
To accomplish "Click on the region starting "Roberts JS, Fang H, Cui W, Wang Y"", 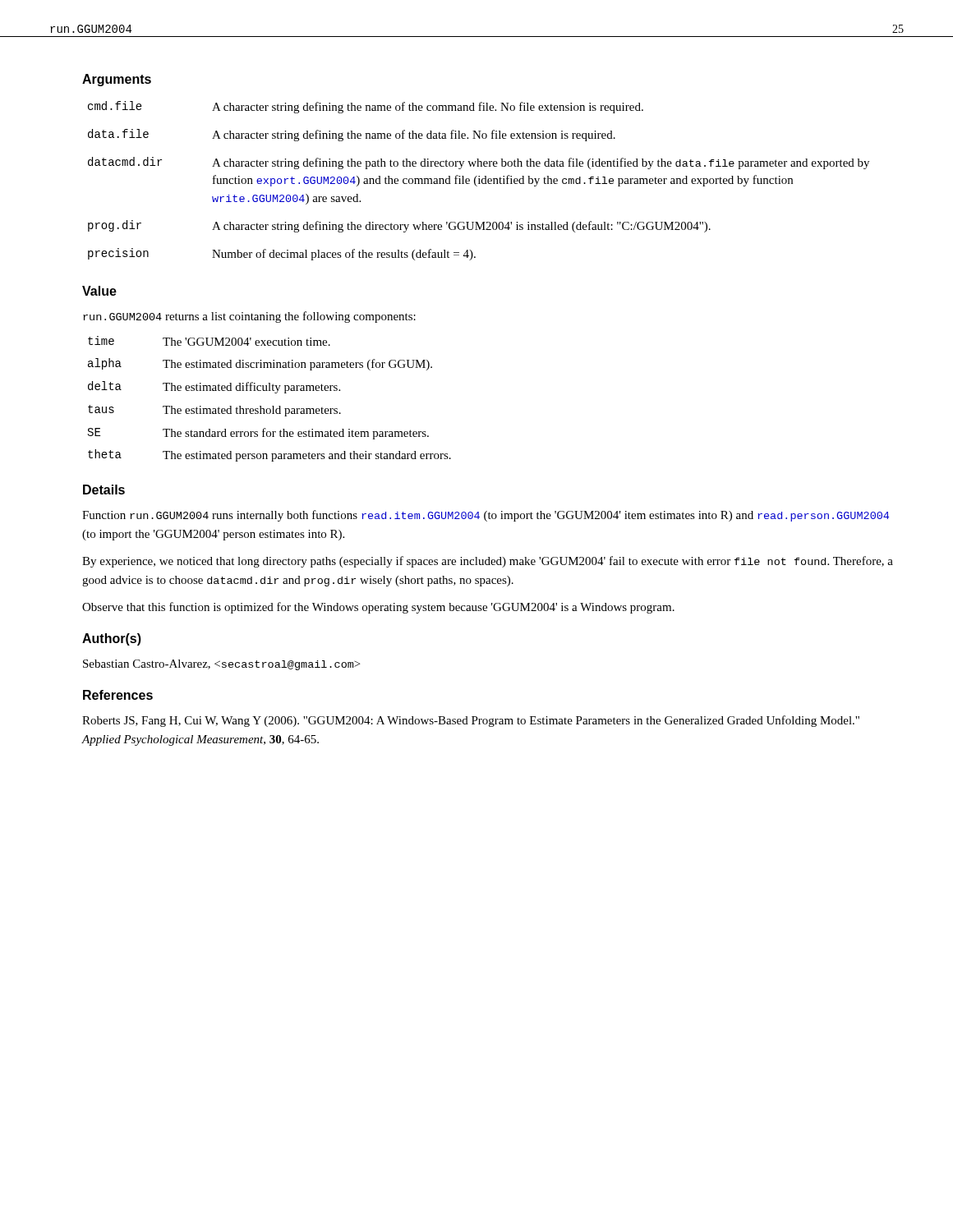I will (x=471, y=730).
